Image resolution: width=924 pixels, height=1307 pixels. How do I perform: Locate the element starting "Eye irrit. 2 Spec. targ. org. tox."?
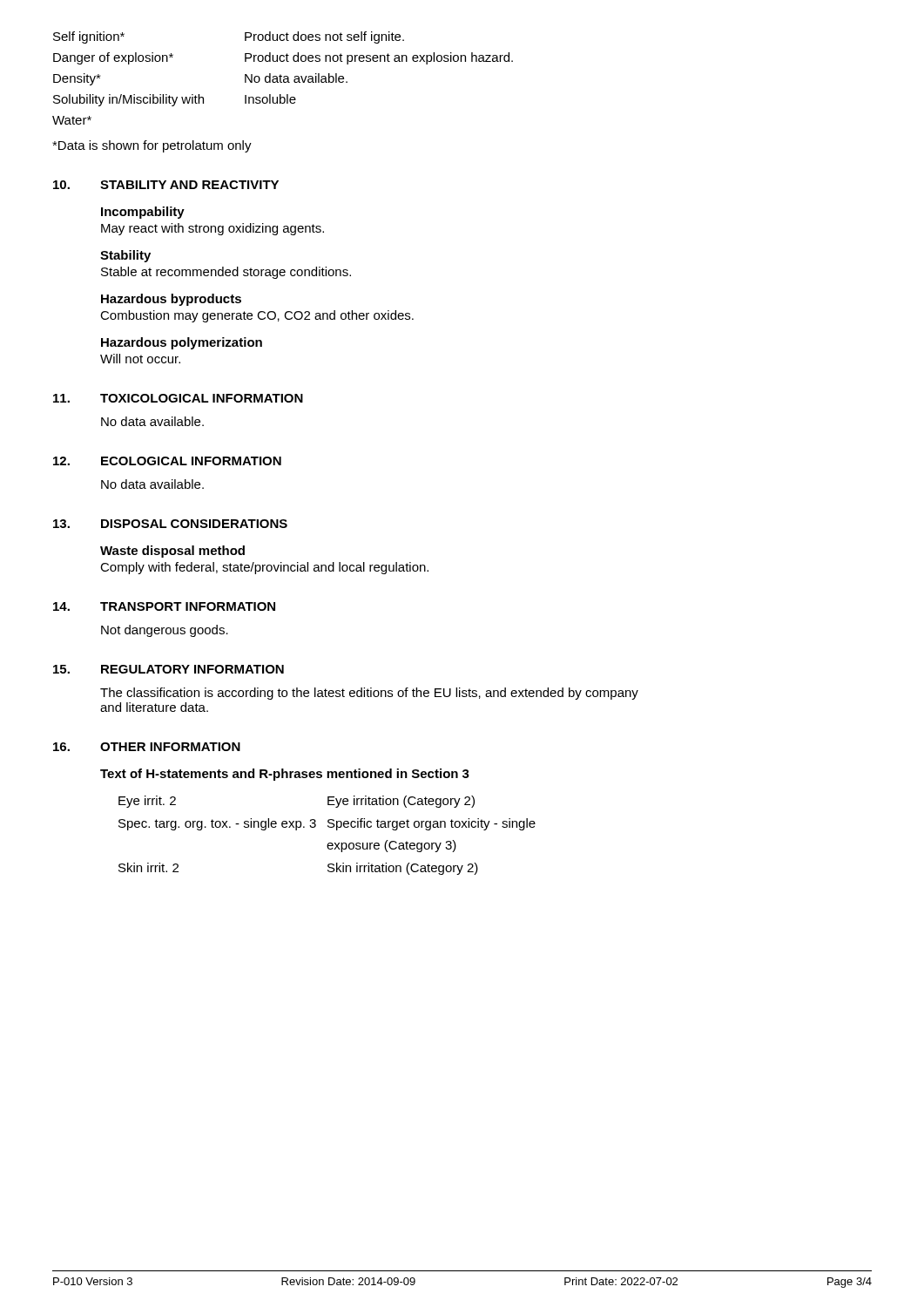click(217, 834)
